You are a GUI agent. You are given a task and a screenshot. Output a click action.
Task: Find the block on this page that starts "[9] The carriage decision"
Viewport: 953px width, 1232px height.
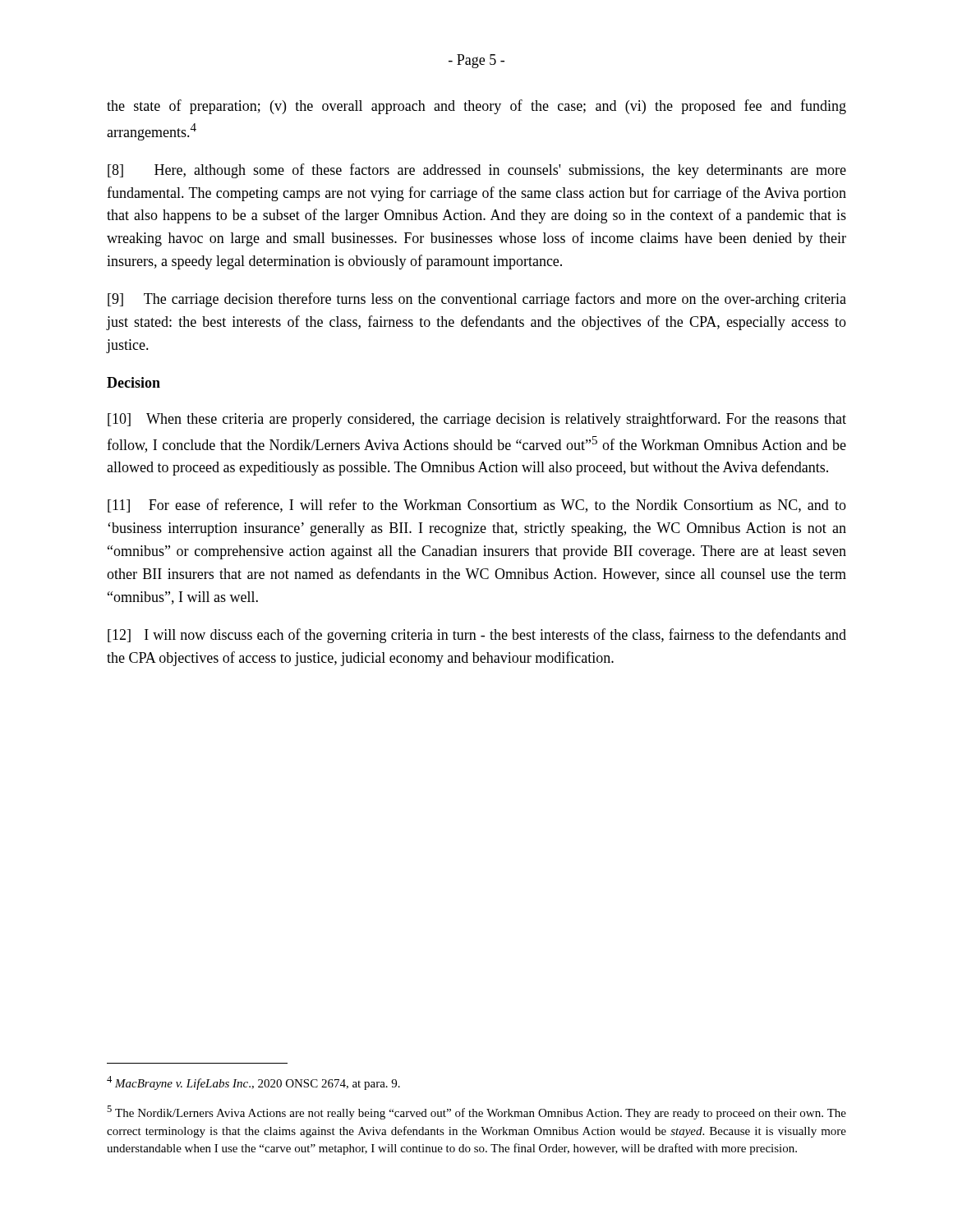(476, 322)
